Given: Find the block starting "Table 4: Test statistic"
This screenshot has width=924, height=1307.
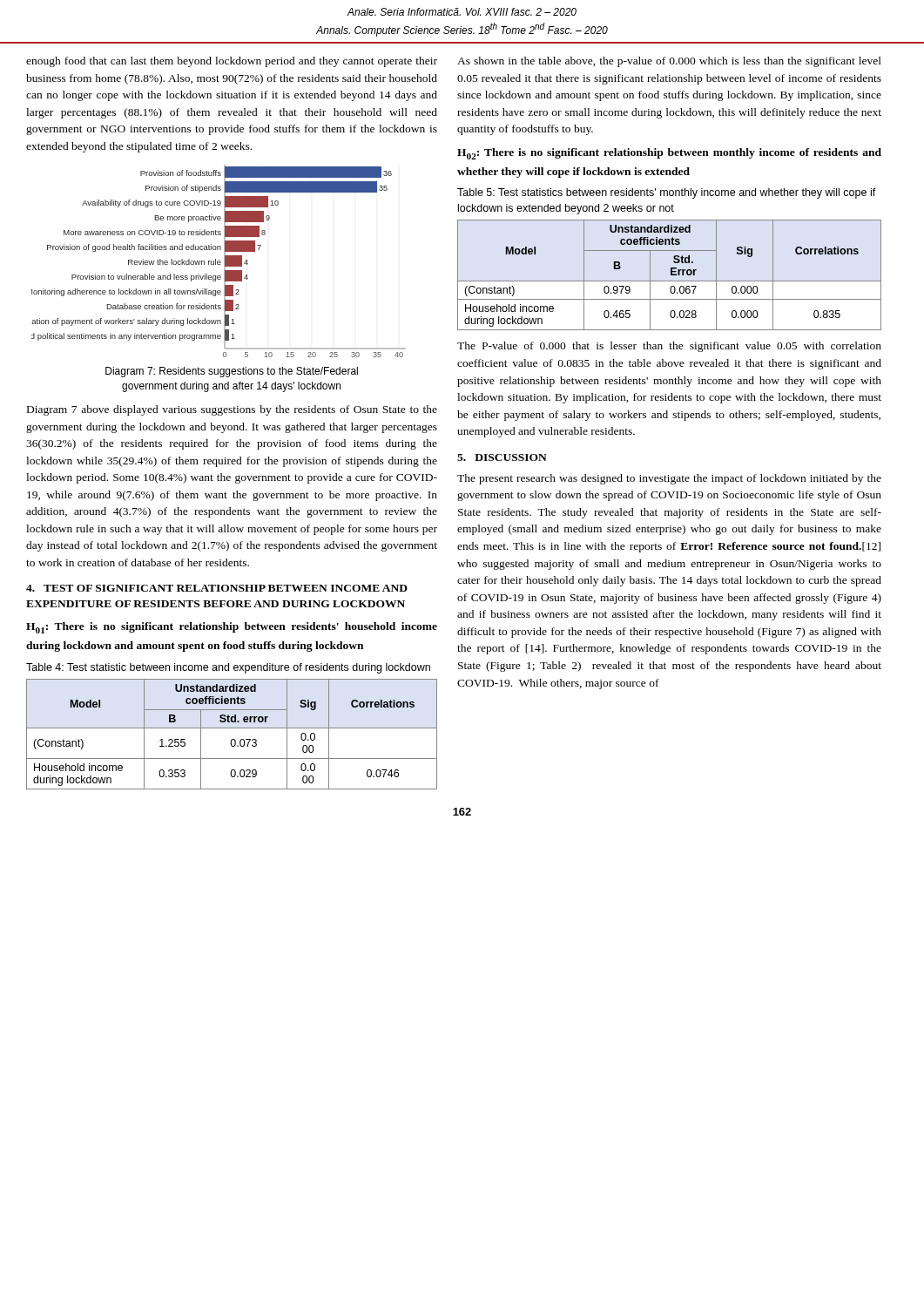Looking at the screenshot, I should tap(228, 667).
